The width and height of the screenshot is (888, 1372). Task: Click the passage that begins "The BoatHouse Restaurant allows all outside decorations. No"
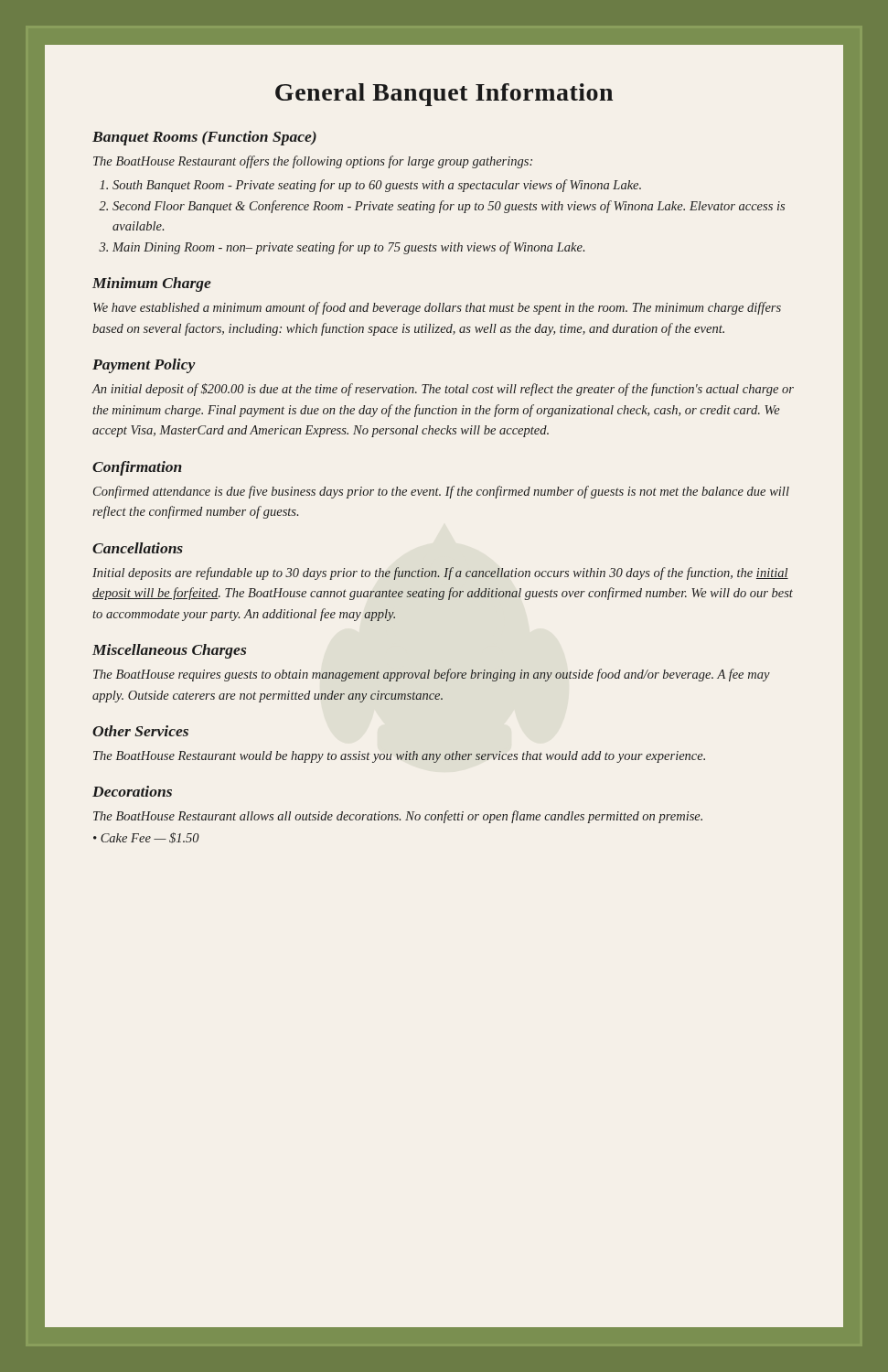tap(444, 816)
